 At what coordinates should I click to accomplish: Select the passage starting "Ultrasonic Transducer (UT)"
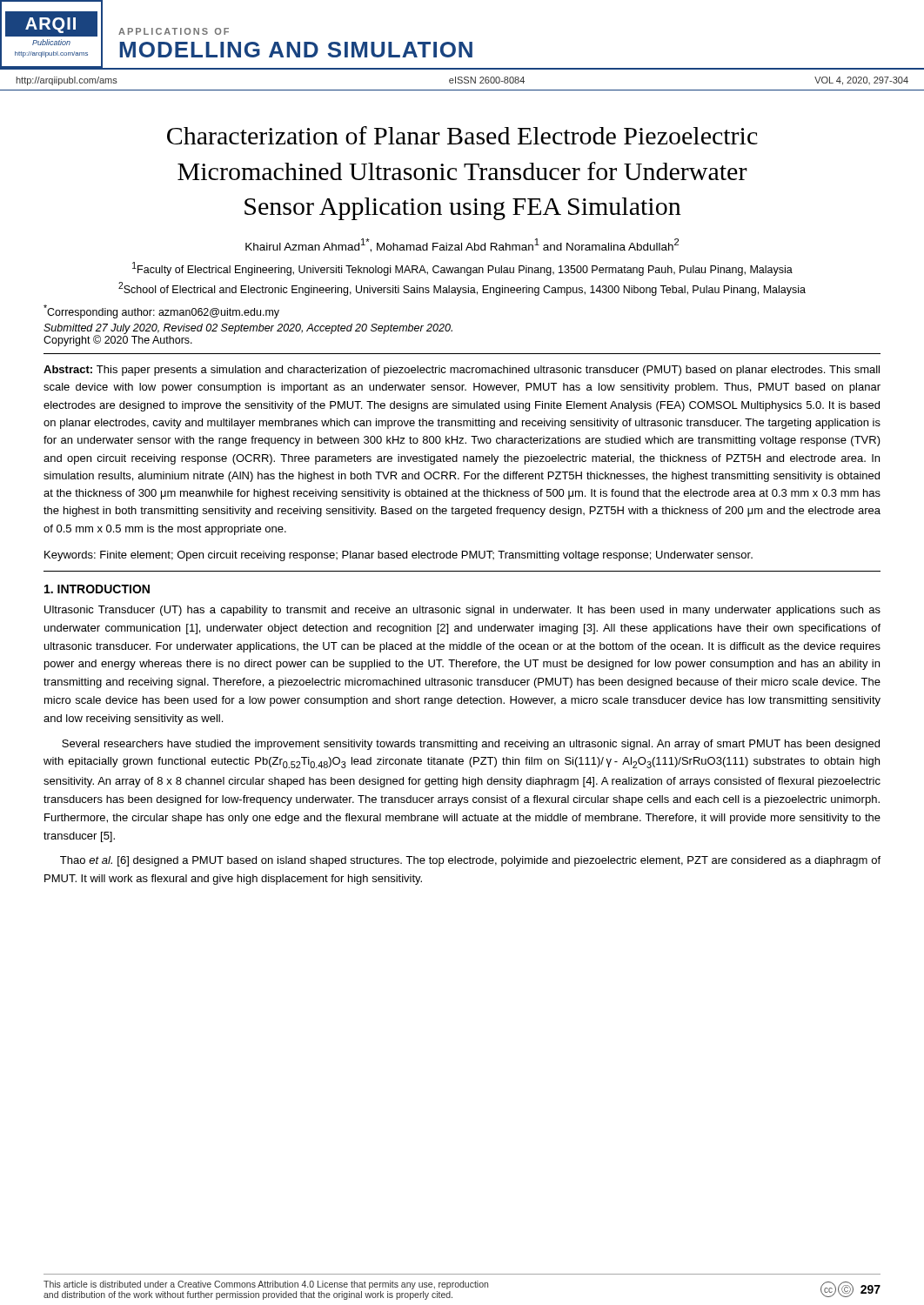[x=462, y=664]
